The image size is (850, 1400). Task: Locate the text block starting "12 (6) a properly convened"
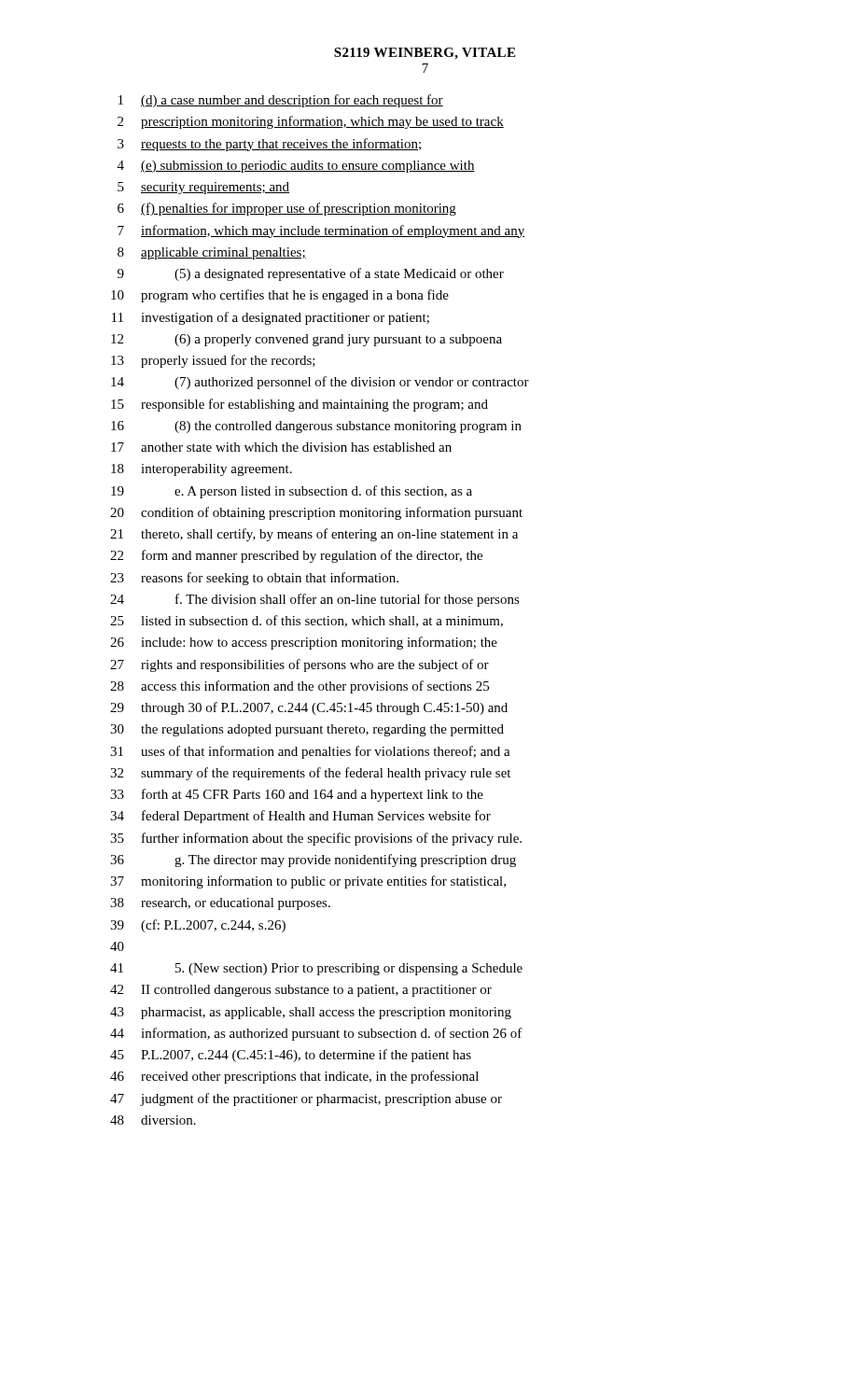[x=430, y=350]
